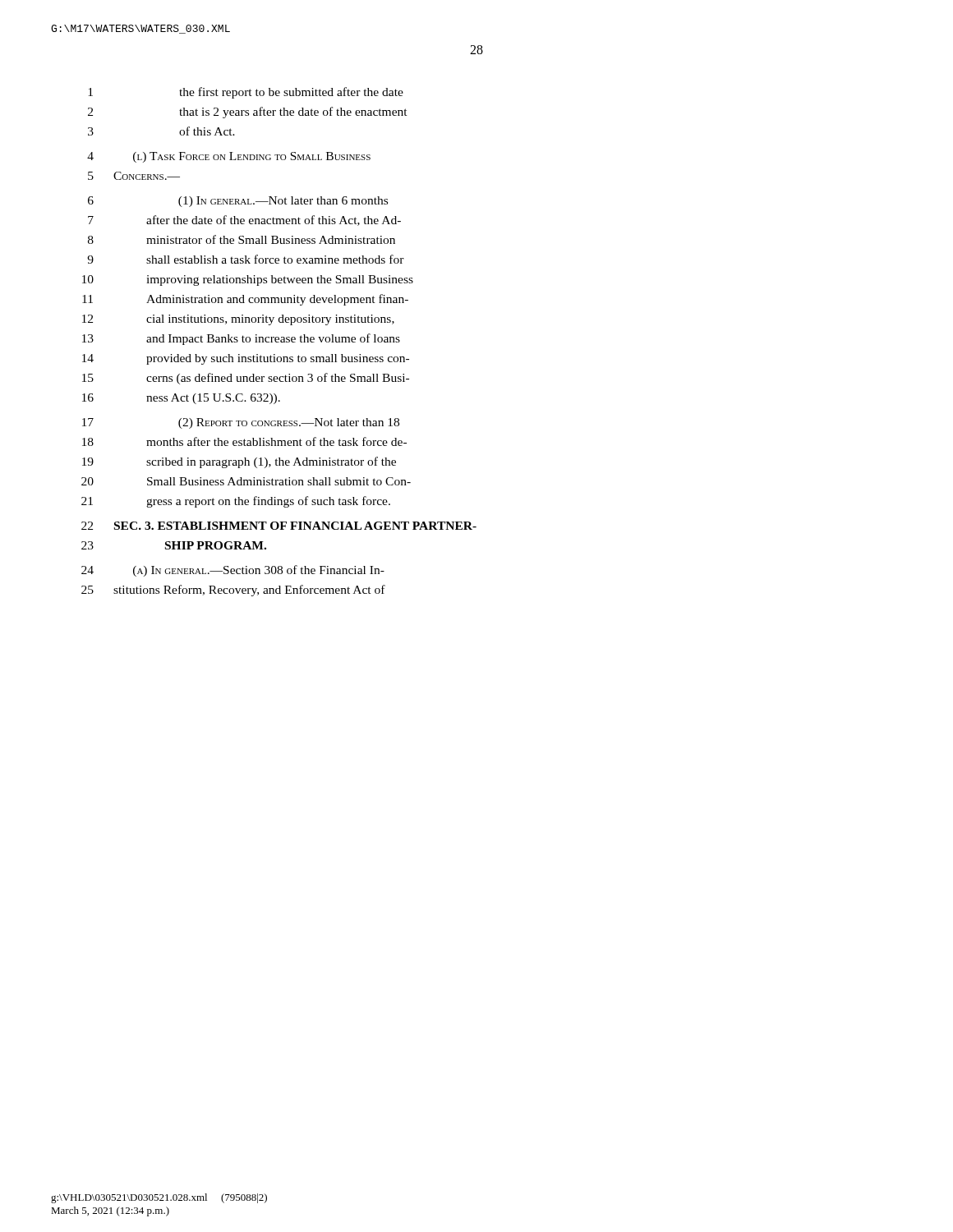Click the passage that begins "6 (1) In"
The width and height of the screenshot is (953, 1232).
click(220, 200)
